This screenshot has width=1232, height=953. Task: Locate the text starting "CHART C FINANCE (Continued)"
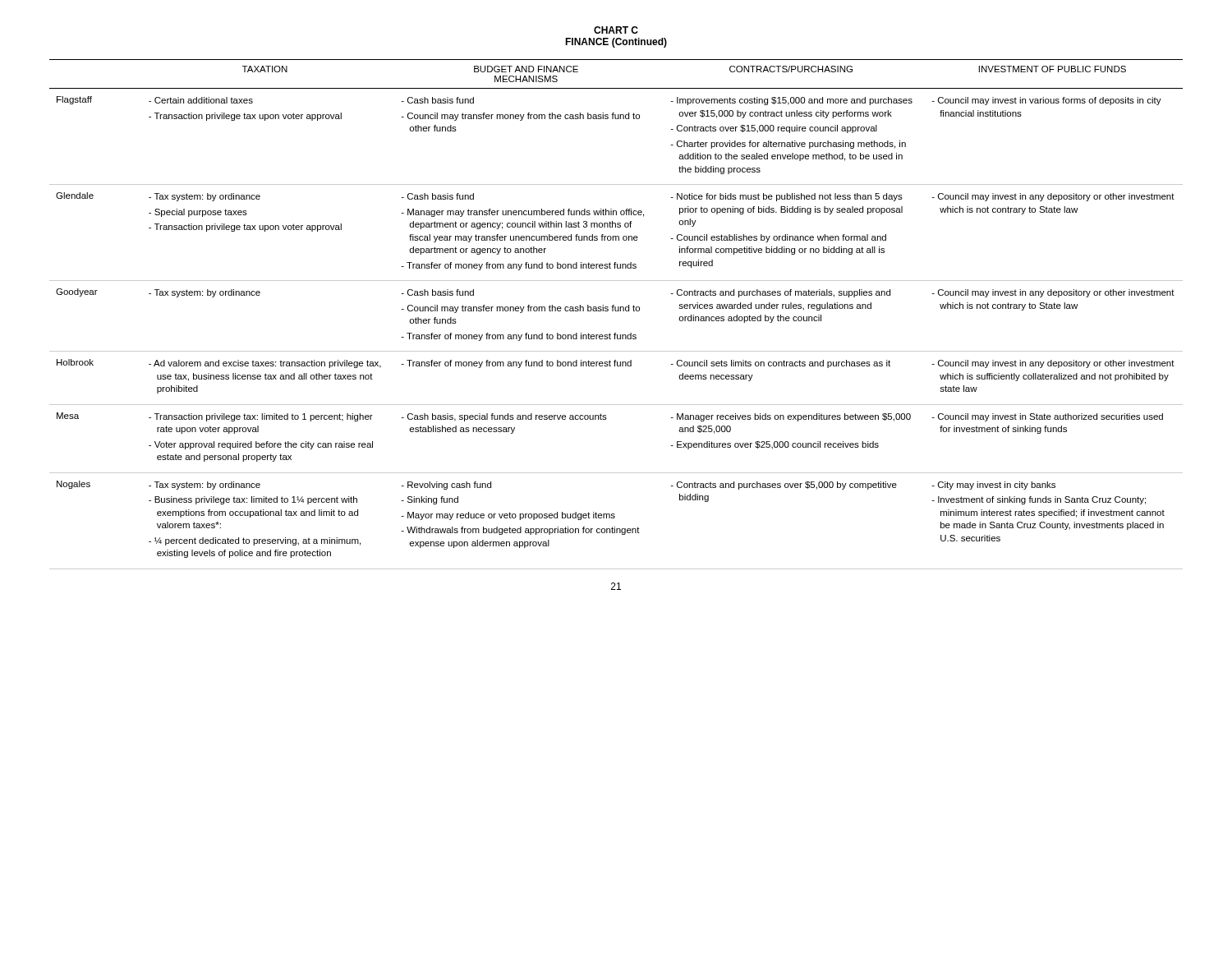tap(616, 36)
